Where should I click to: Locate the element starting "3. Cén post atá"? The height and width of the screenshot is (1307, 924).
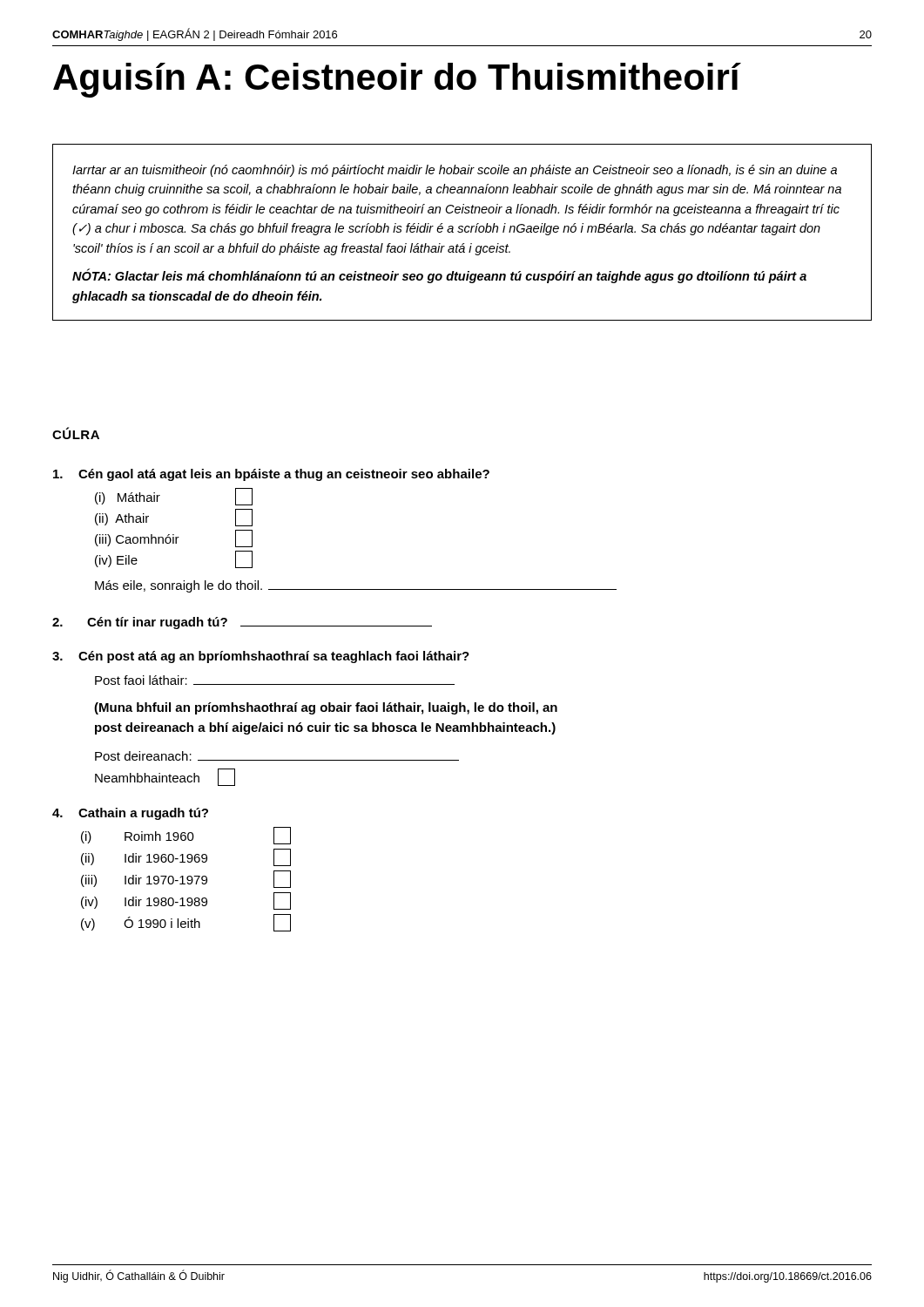pyautogui.click(x=462, y=717)
